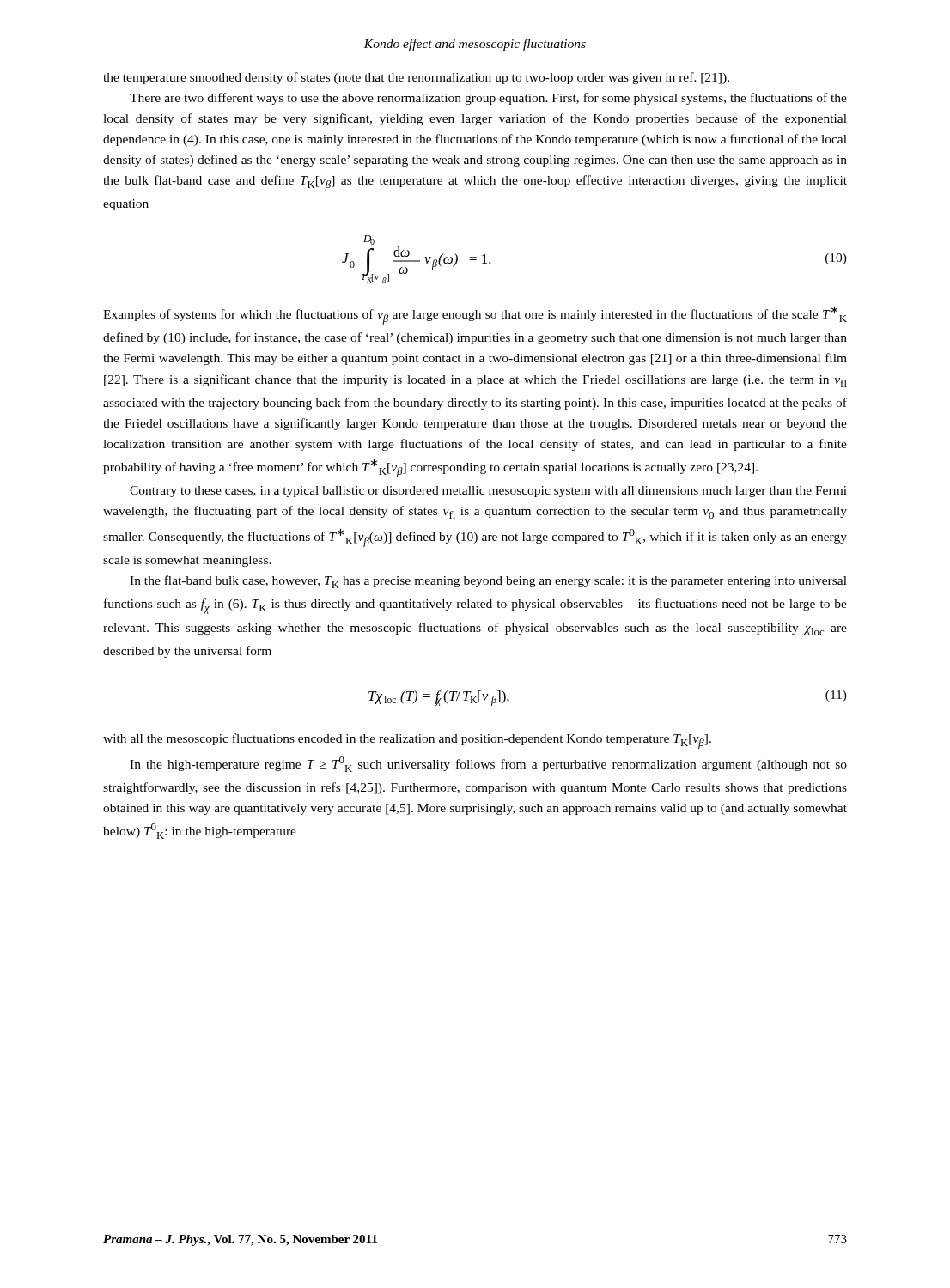Select the text block that says "Contrary to these cases,"
The image size is (950, 1288).
coord(475,525)
